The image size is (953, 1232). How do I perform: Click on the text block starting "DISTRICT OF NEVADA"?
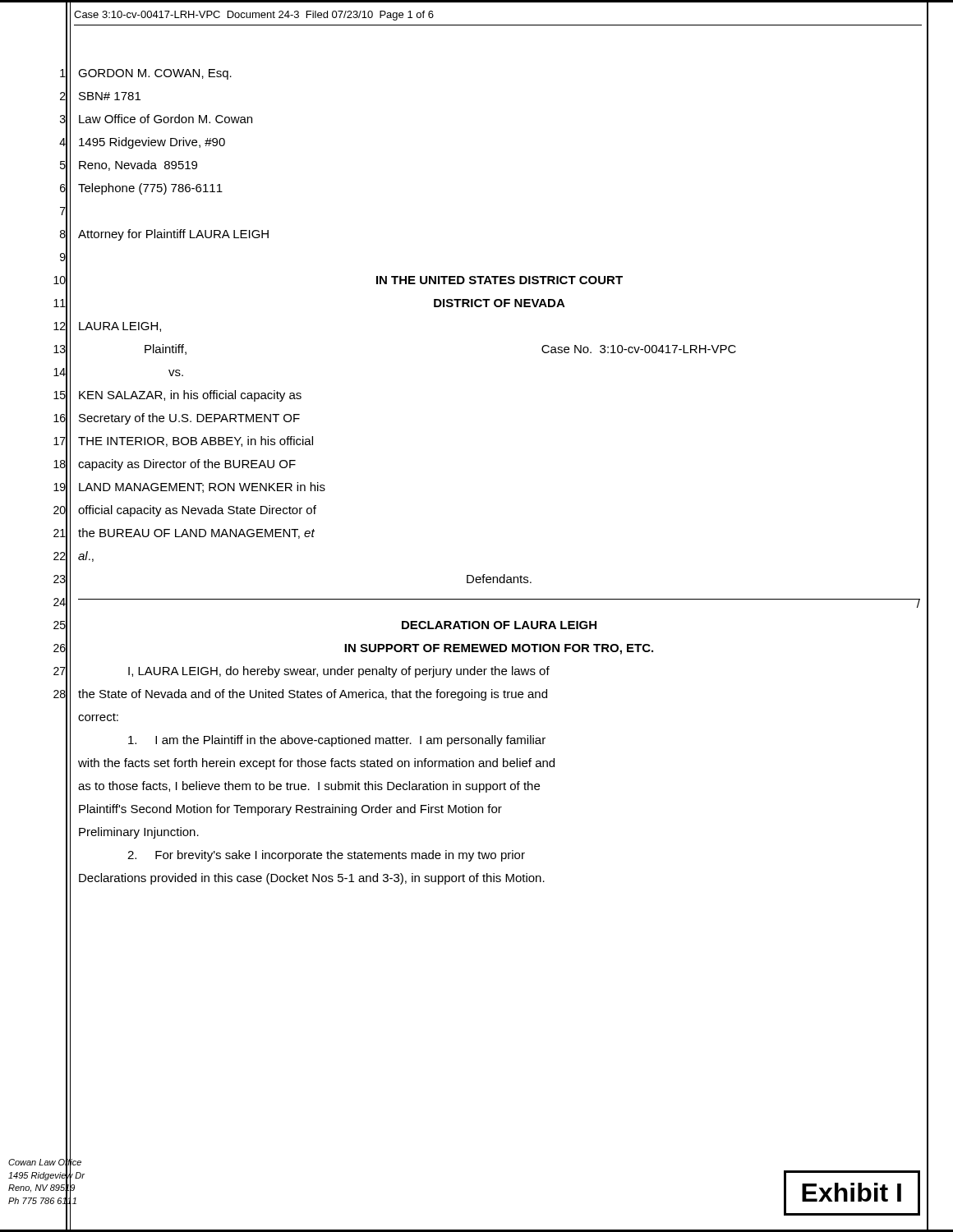(x=499, y=303)
